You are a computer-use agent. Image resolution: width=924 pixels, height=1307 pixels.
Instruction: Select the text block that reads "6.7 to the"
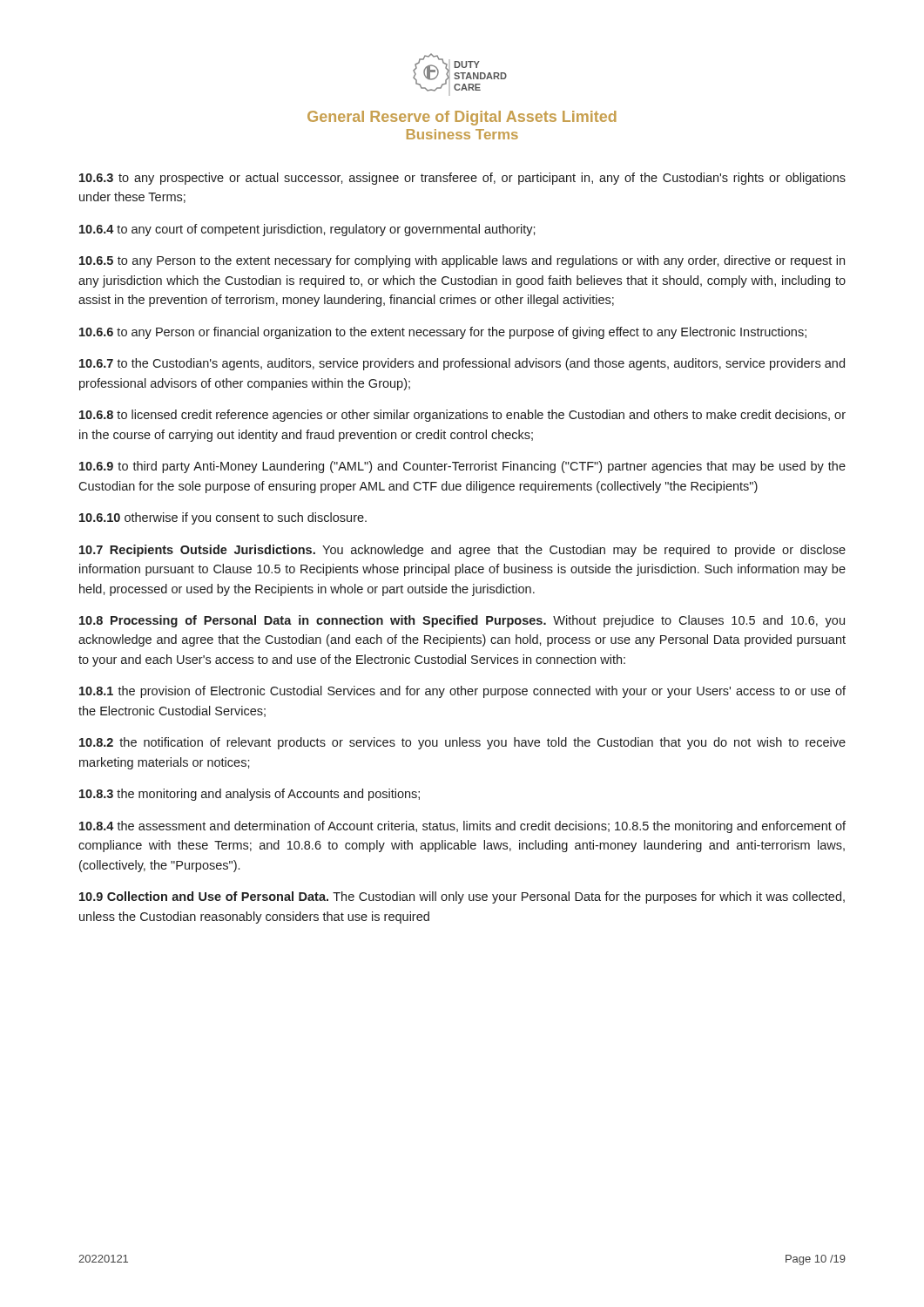(462, 373)
